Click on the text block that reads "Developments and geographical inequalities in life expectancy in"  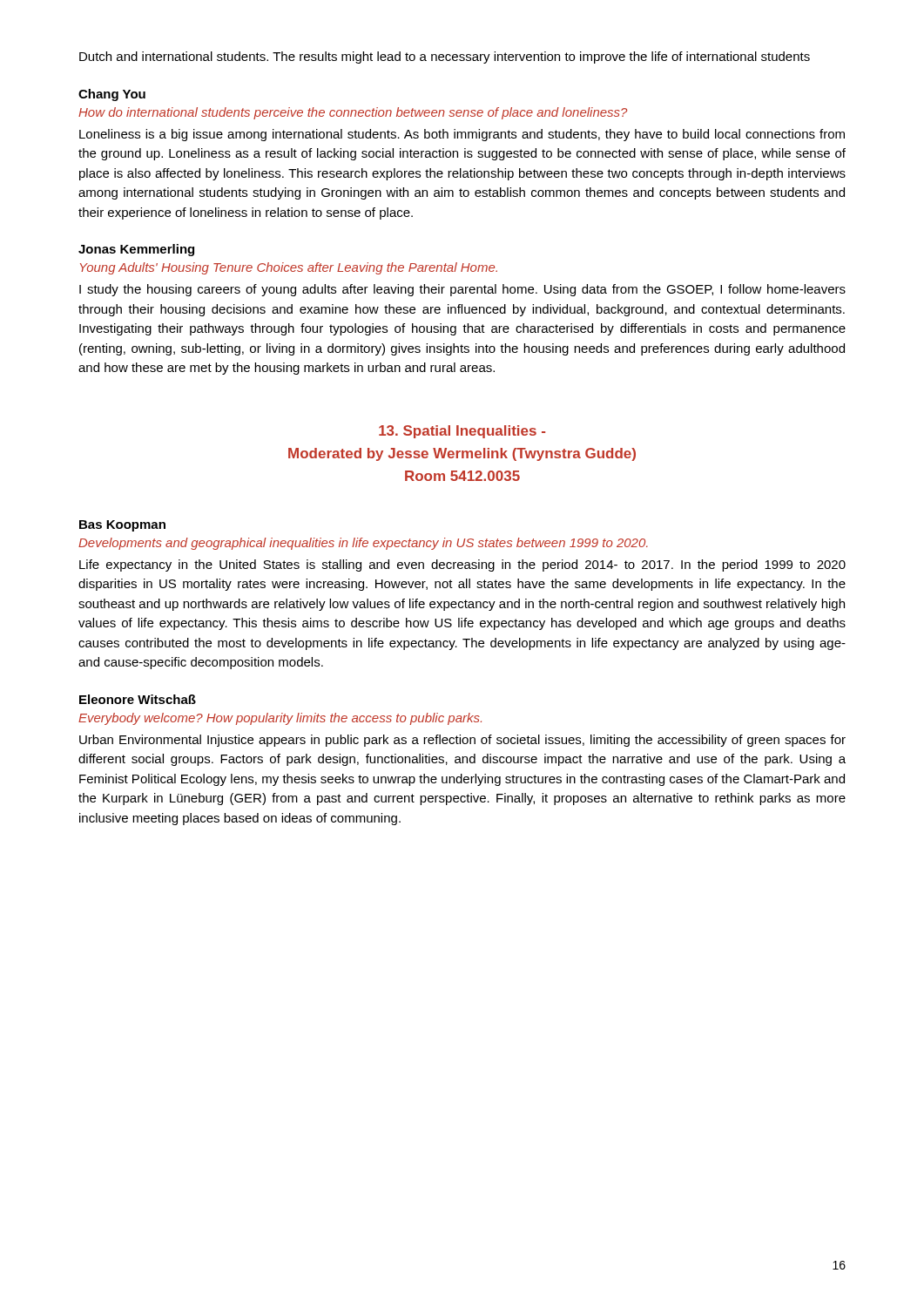click(x=364, y=542)
